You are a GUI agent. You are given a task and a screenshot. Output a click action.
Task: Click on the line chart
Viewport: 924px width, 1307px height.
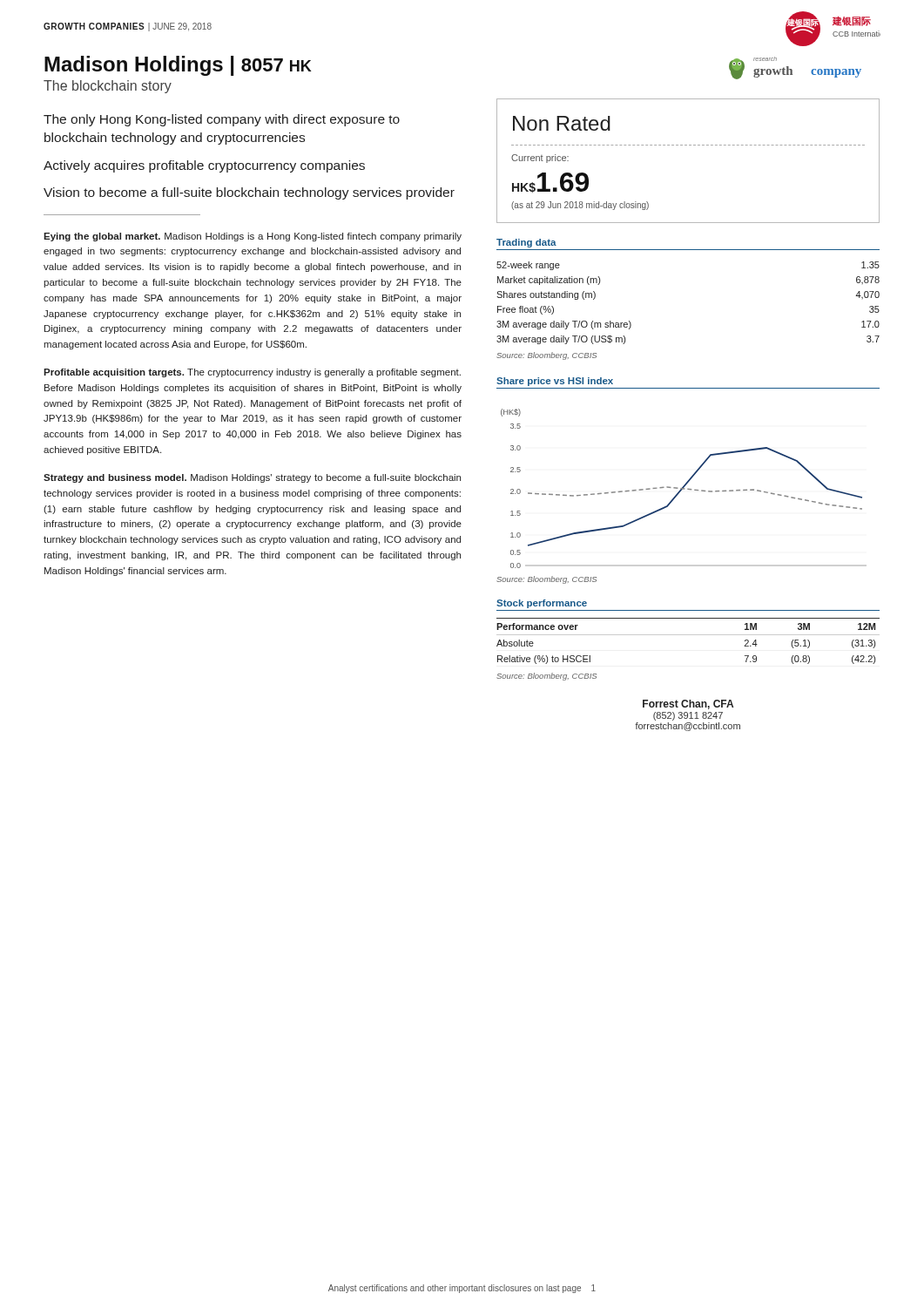point(688,483)
